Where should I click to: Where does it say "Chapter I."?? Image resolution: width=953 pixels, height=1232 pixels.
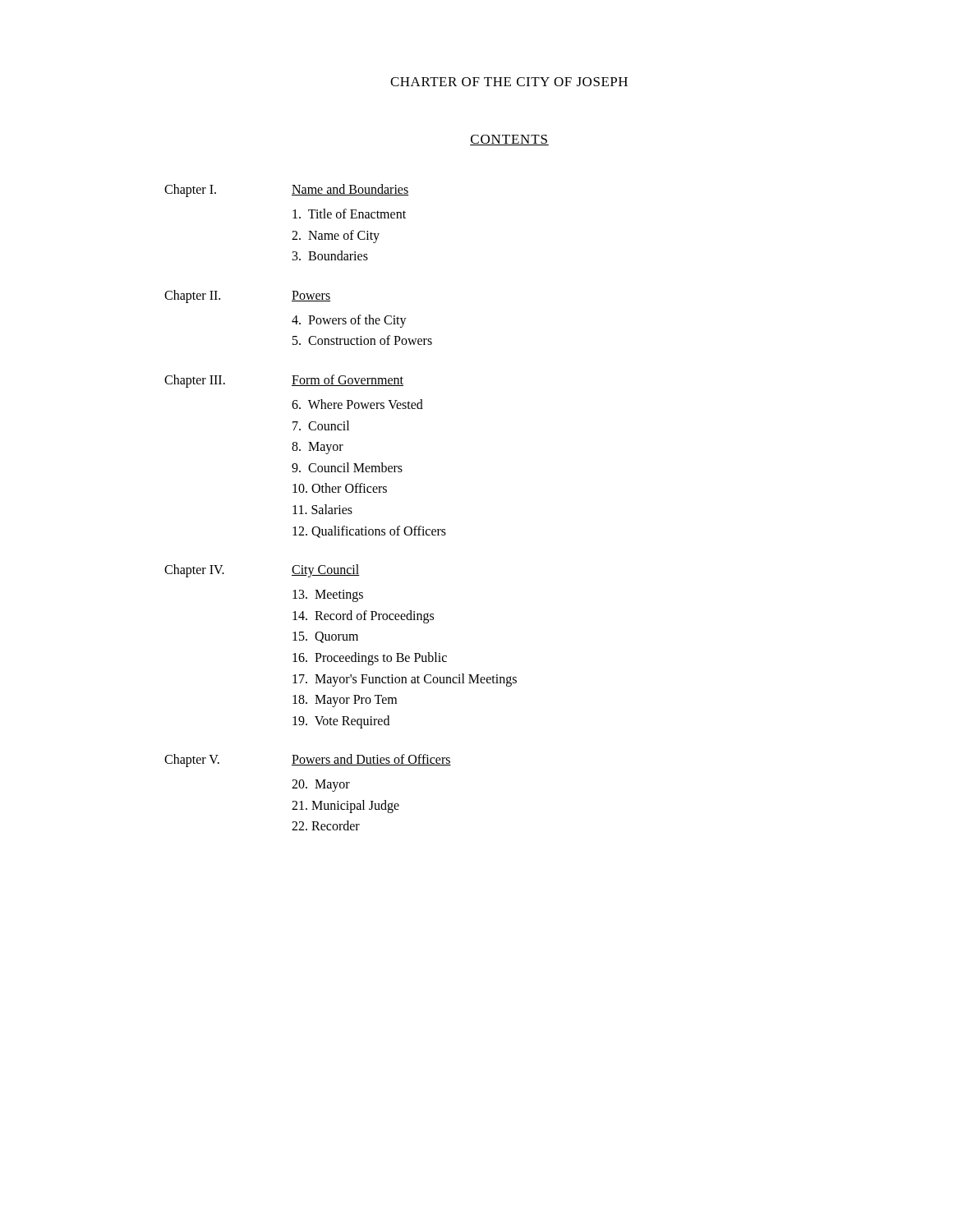coord(191,189)
